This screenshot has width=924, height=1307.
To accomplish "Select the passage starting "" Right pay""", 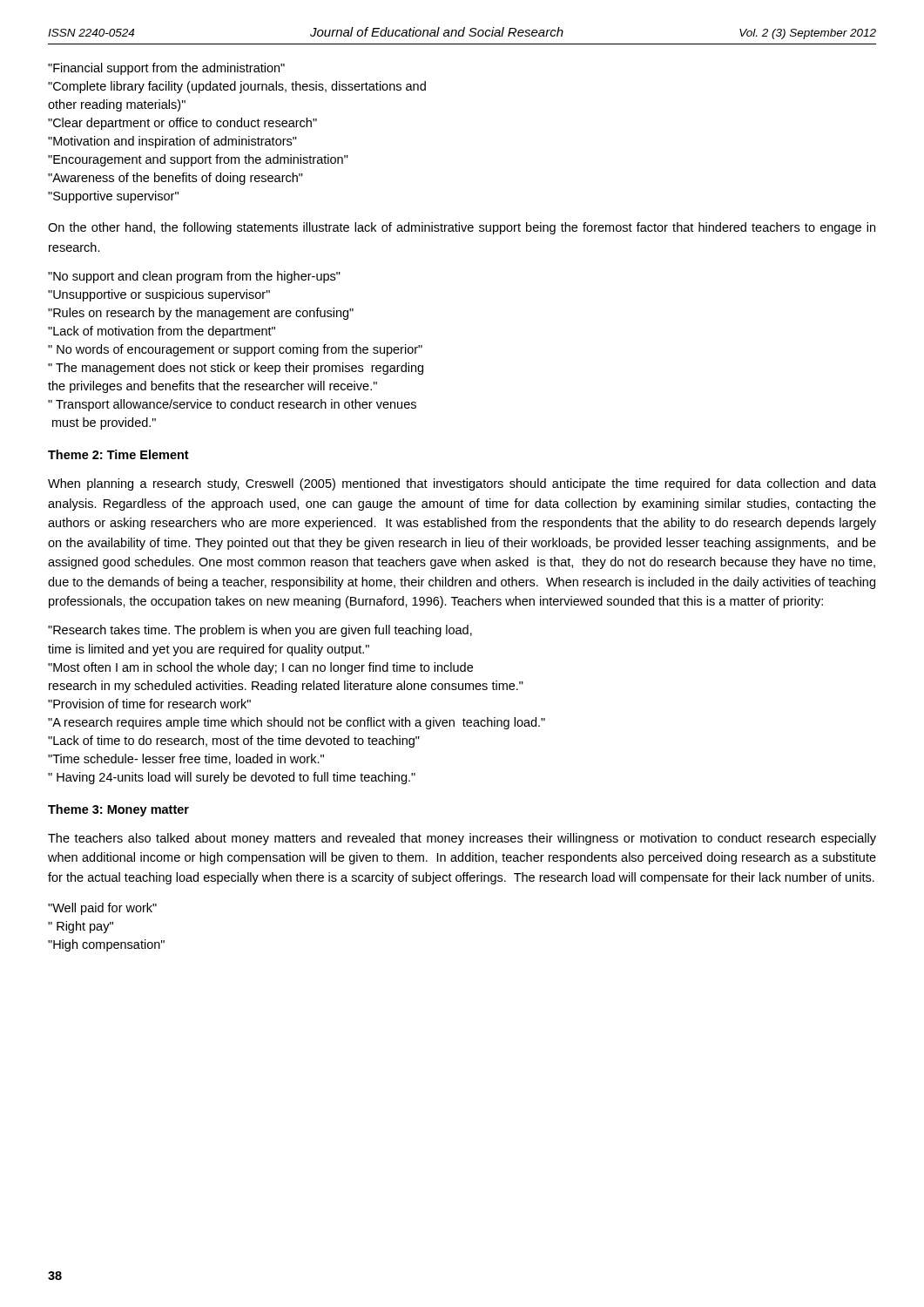I will (81, 926).
